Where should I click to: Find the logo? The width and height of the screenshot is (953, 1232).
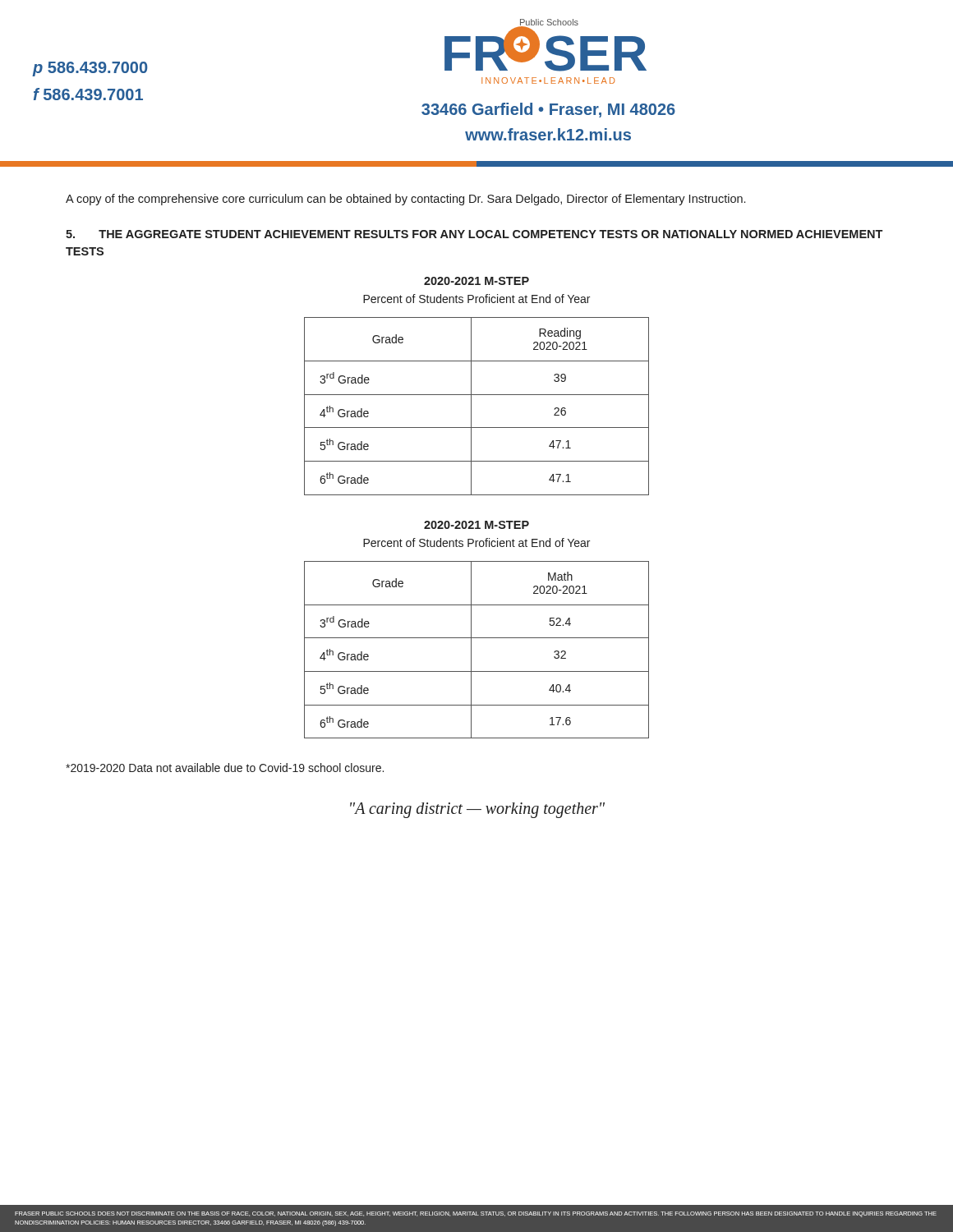(548, 53)
